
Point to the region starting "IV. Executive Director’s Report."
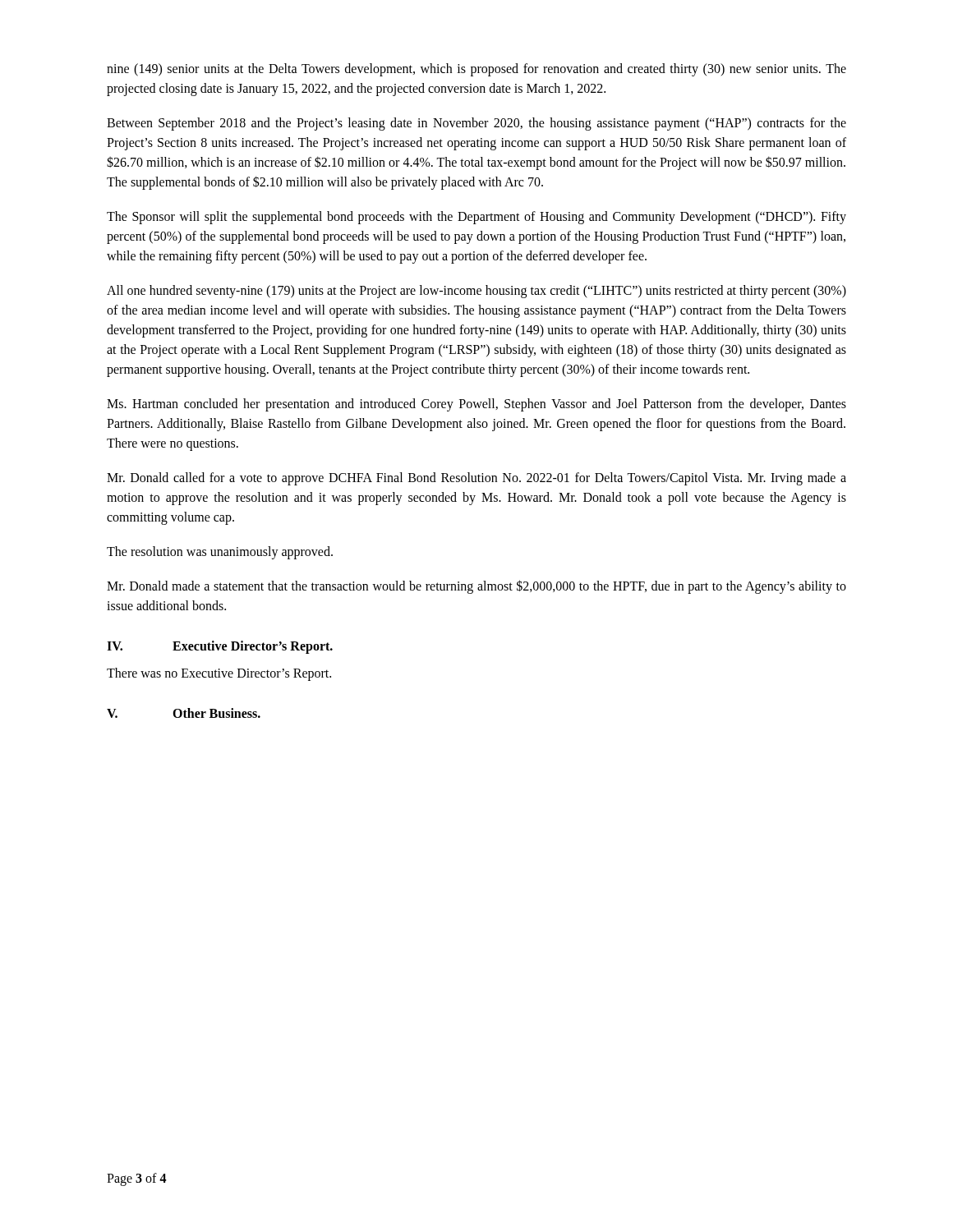(x=220, y=646)
